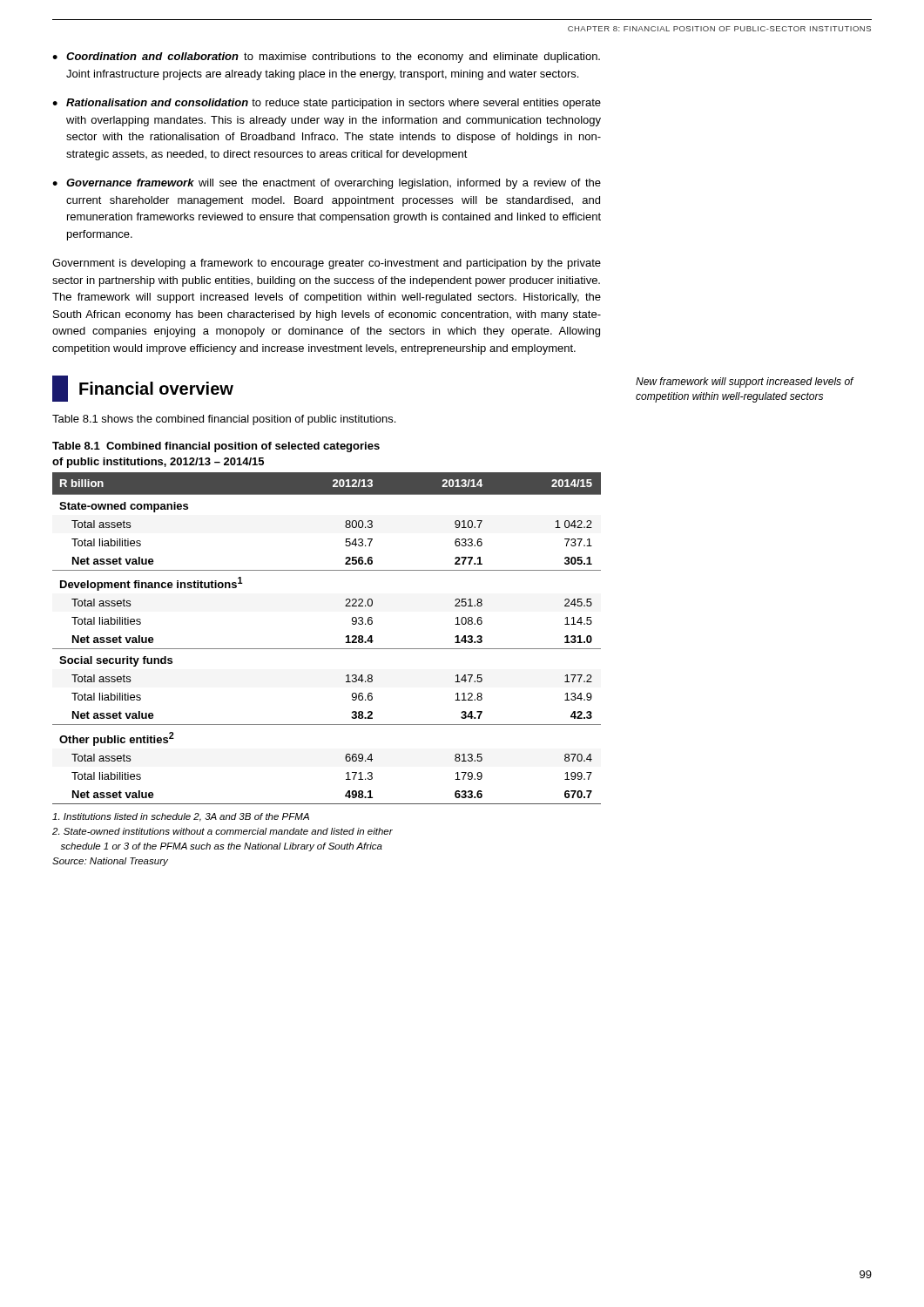924x1307 pixels.
Task: Find the text block that says "Table 8.1 shows"
Action: click(x=224, y=419)
